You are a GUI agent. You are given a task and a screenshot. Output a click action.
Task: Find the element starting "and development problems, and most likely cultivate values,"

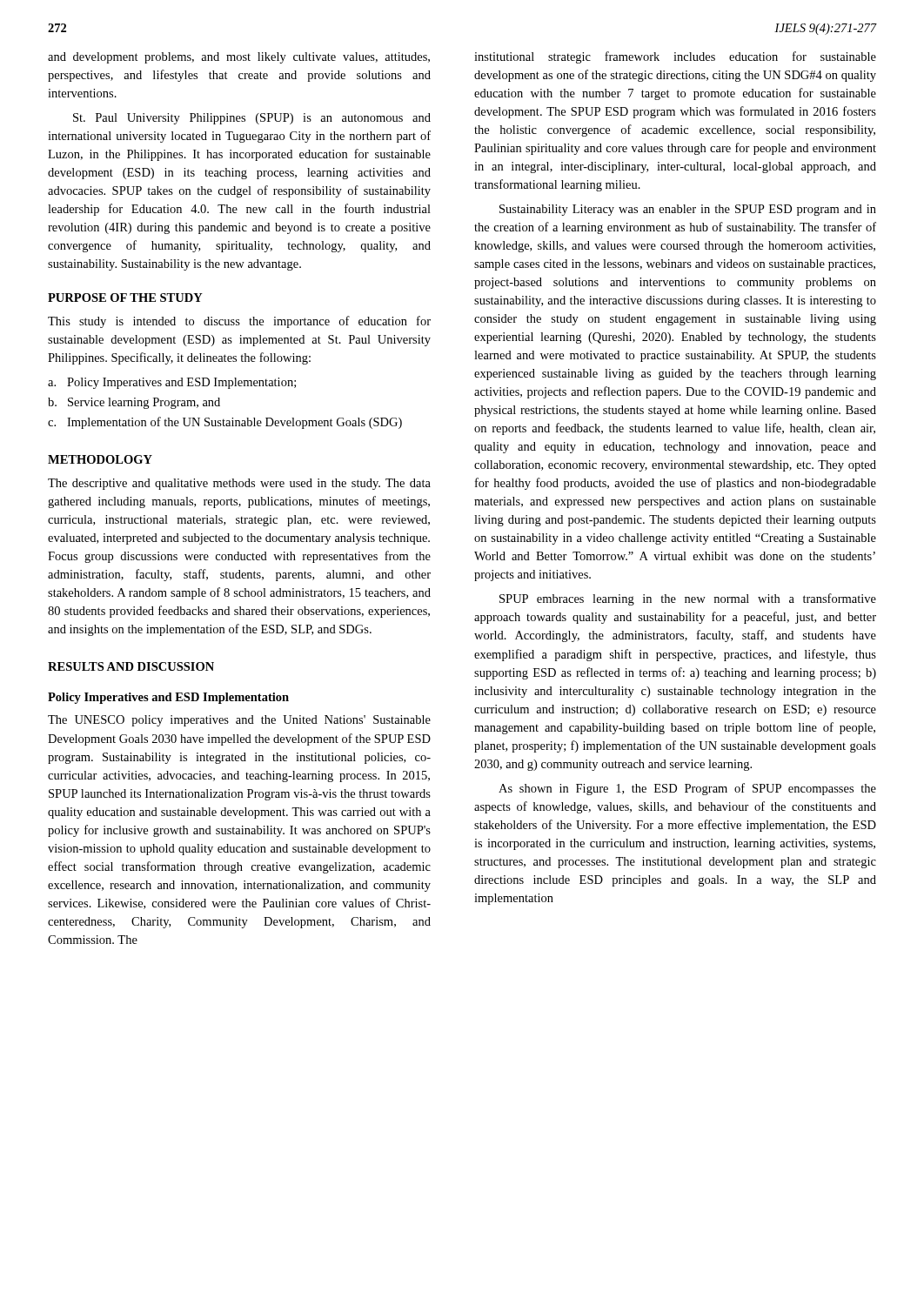pyautogui.click(x=239, y=75)
